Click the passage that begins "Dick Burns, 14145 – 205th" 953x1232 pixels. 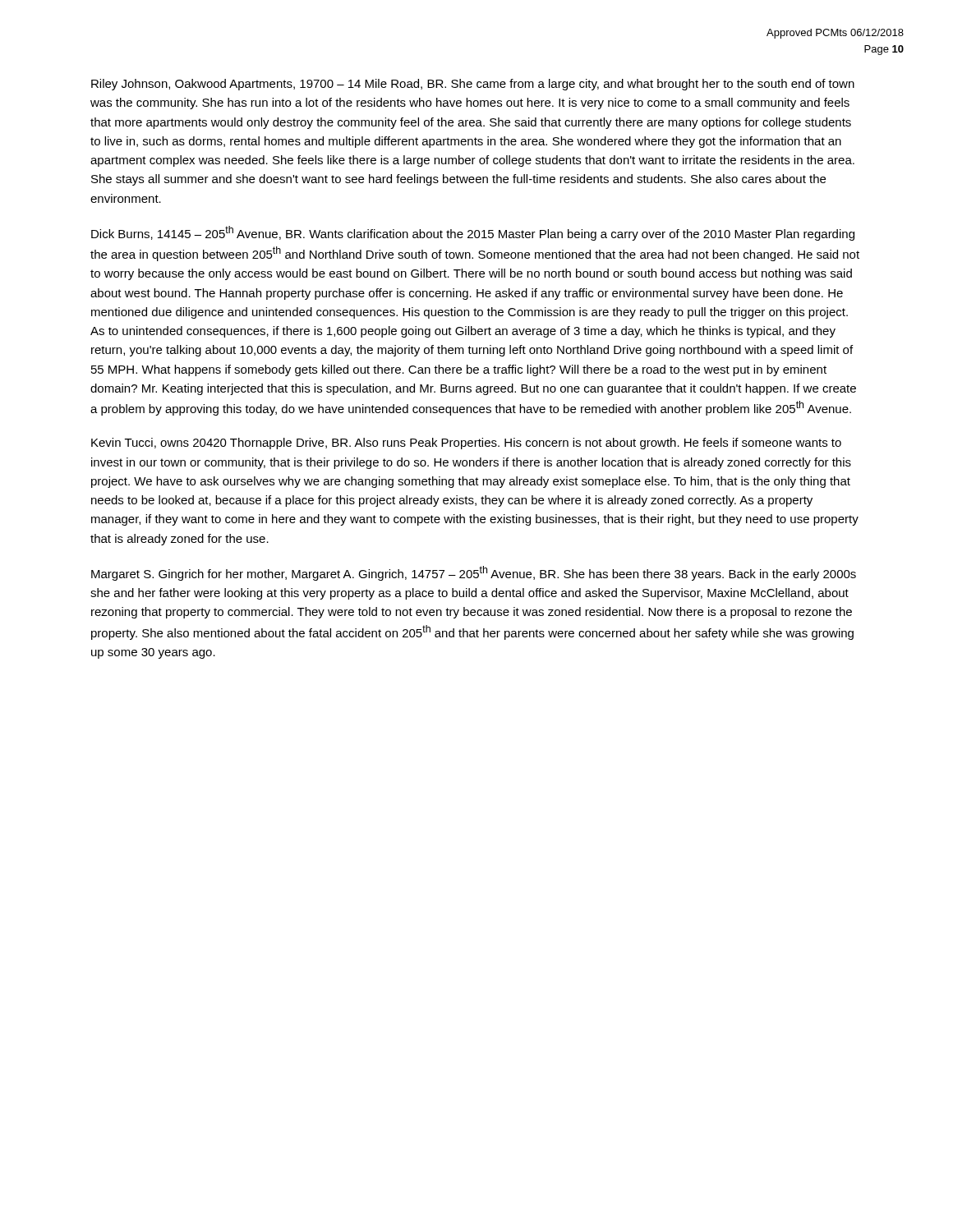coord(475,320)
